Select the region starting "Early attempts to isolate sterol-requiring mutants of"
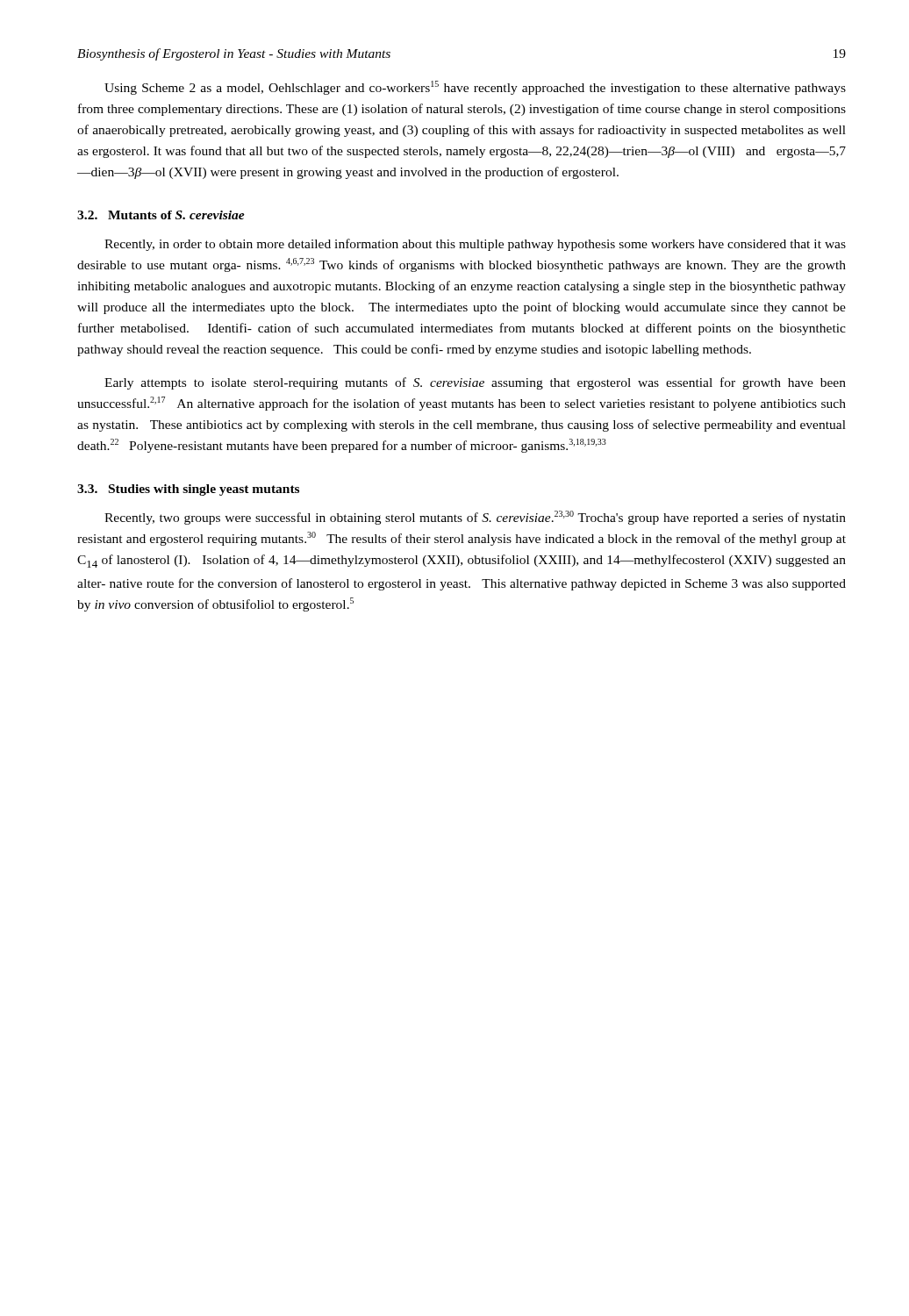Screen dimensions: 1316x909 click(461, 414)
